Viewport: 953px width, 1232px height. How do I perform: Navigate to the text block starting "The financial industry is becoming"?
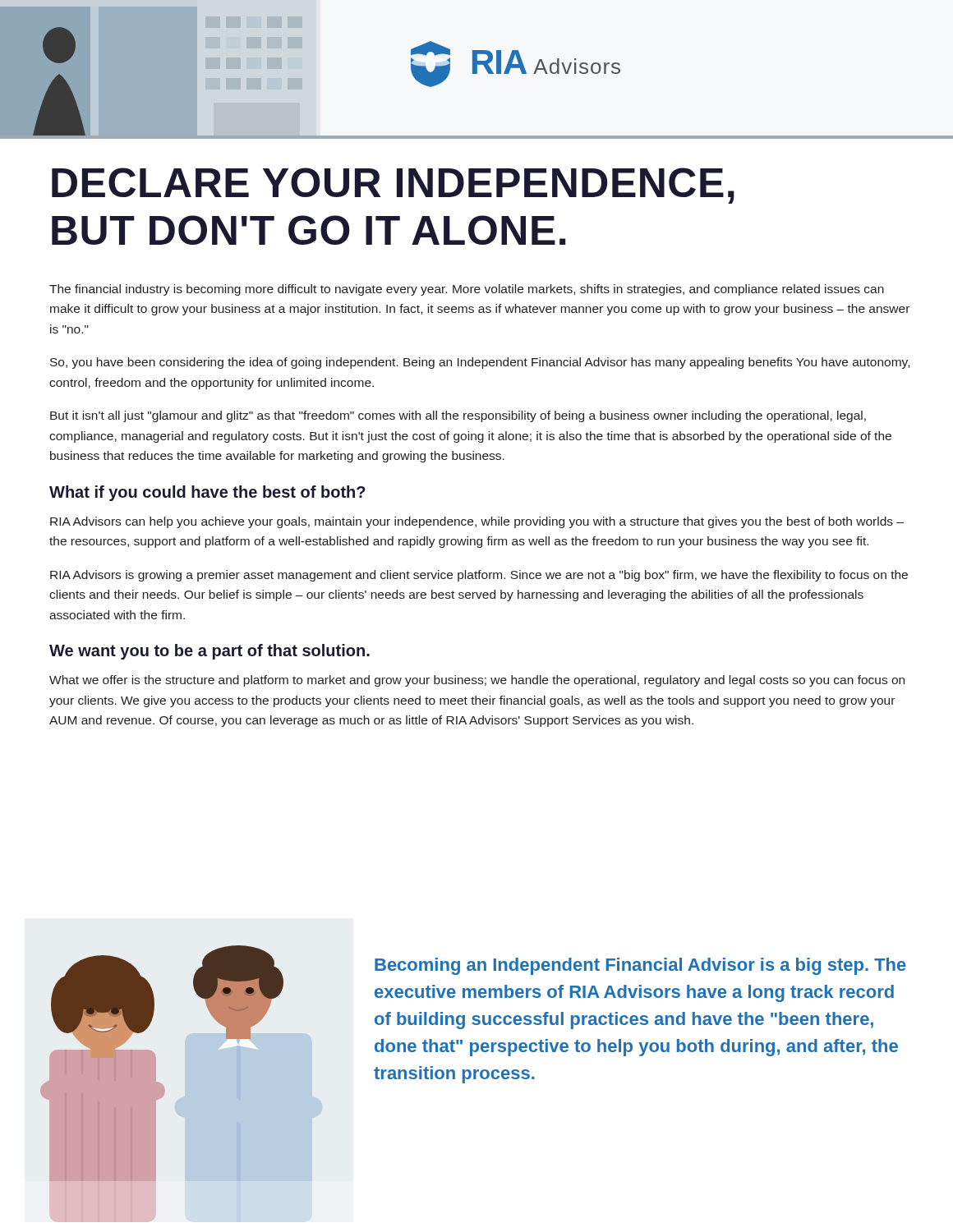pos(480,309)
